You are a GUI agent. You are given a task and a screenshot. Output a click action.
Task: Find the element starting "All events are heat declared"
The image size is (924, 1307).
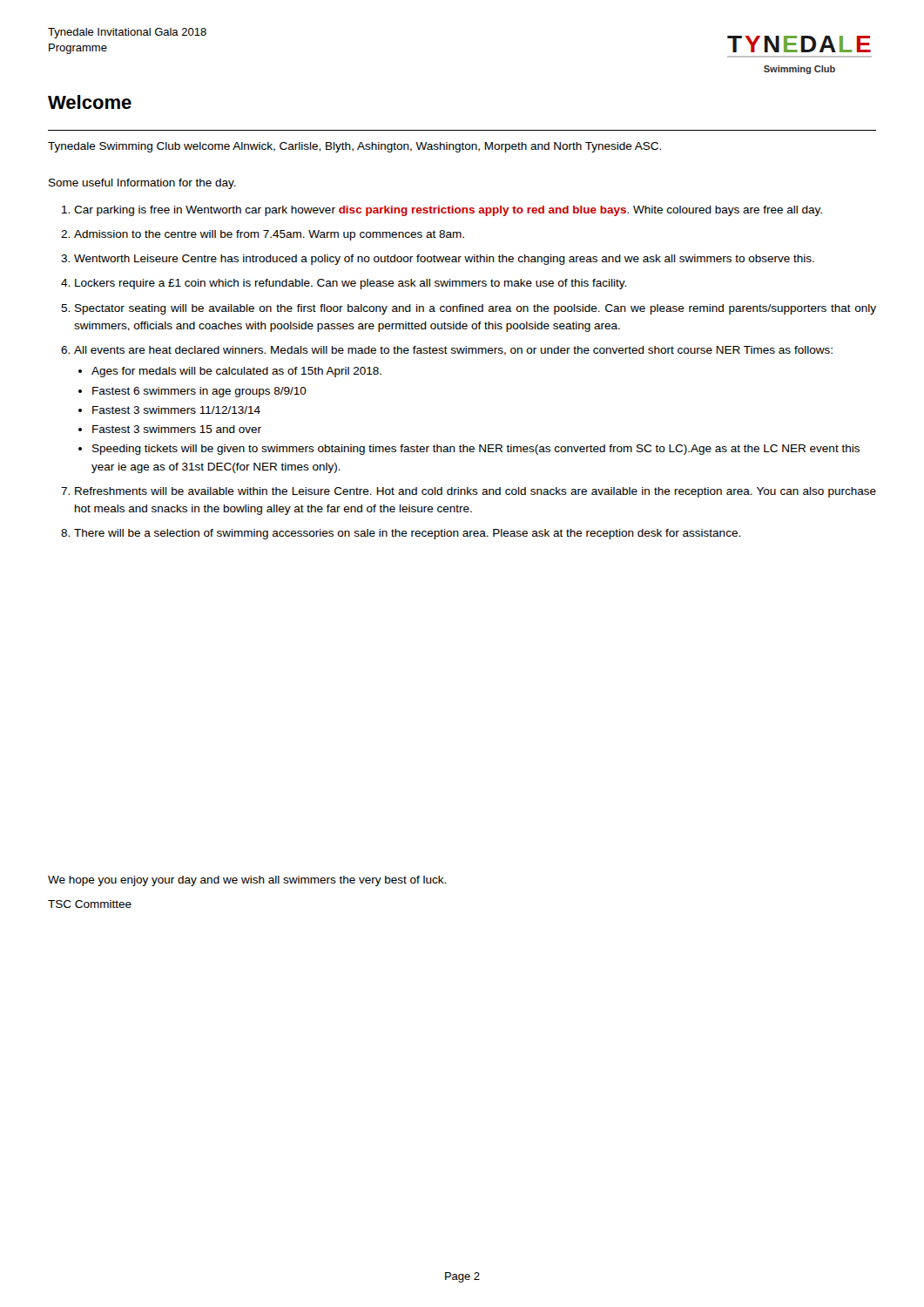(453, 351)
